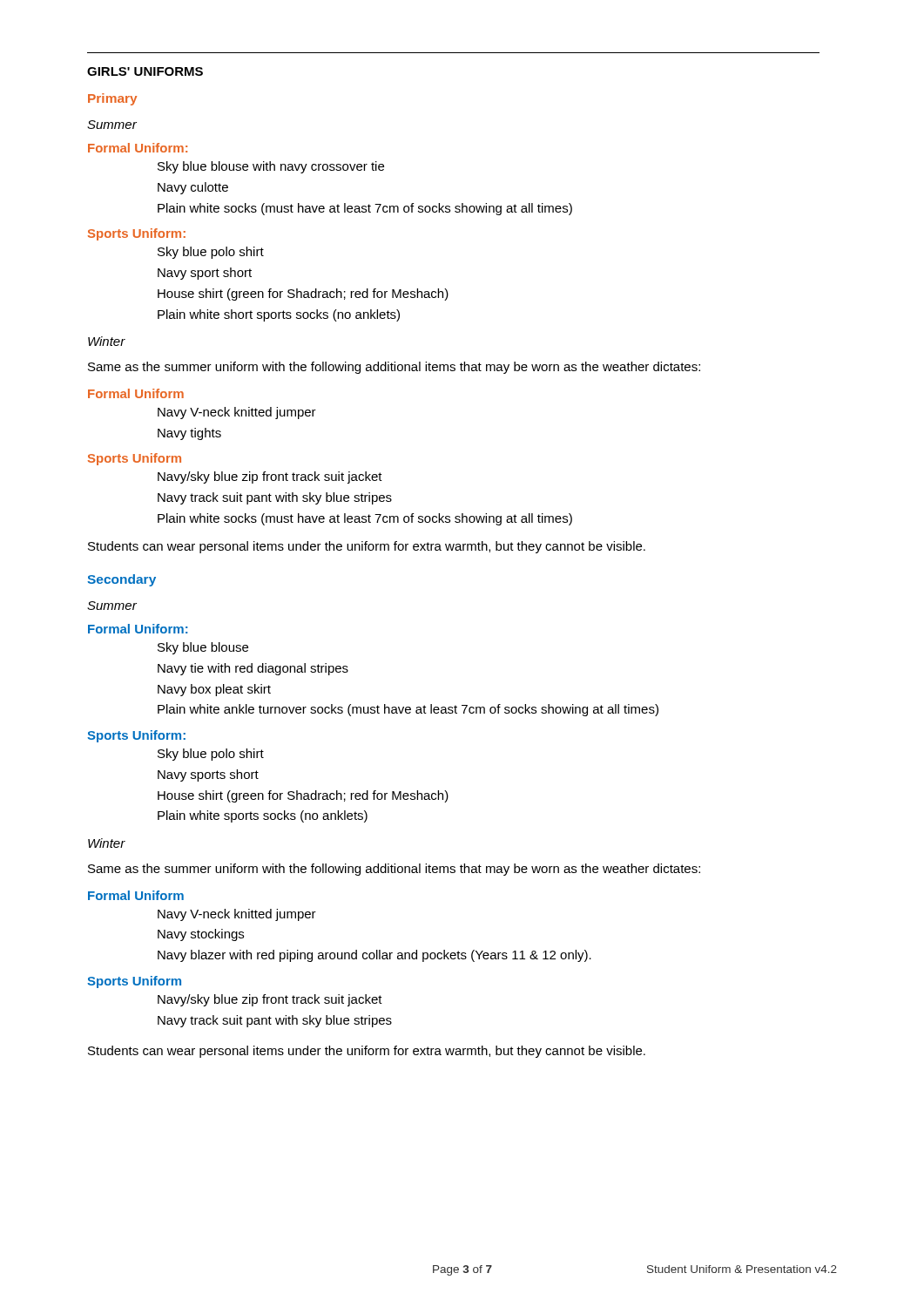Click on the list item containing "Plain white ankle turnover socks"
The image size is (924, 1307).
408,709
